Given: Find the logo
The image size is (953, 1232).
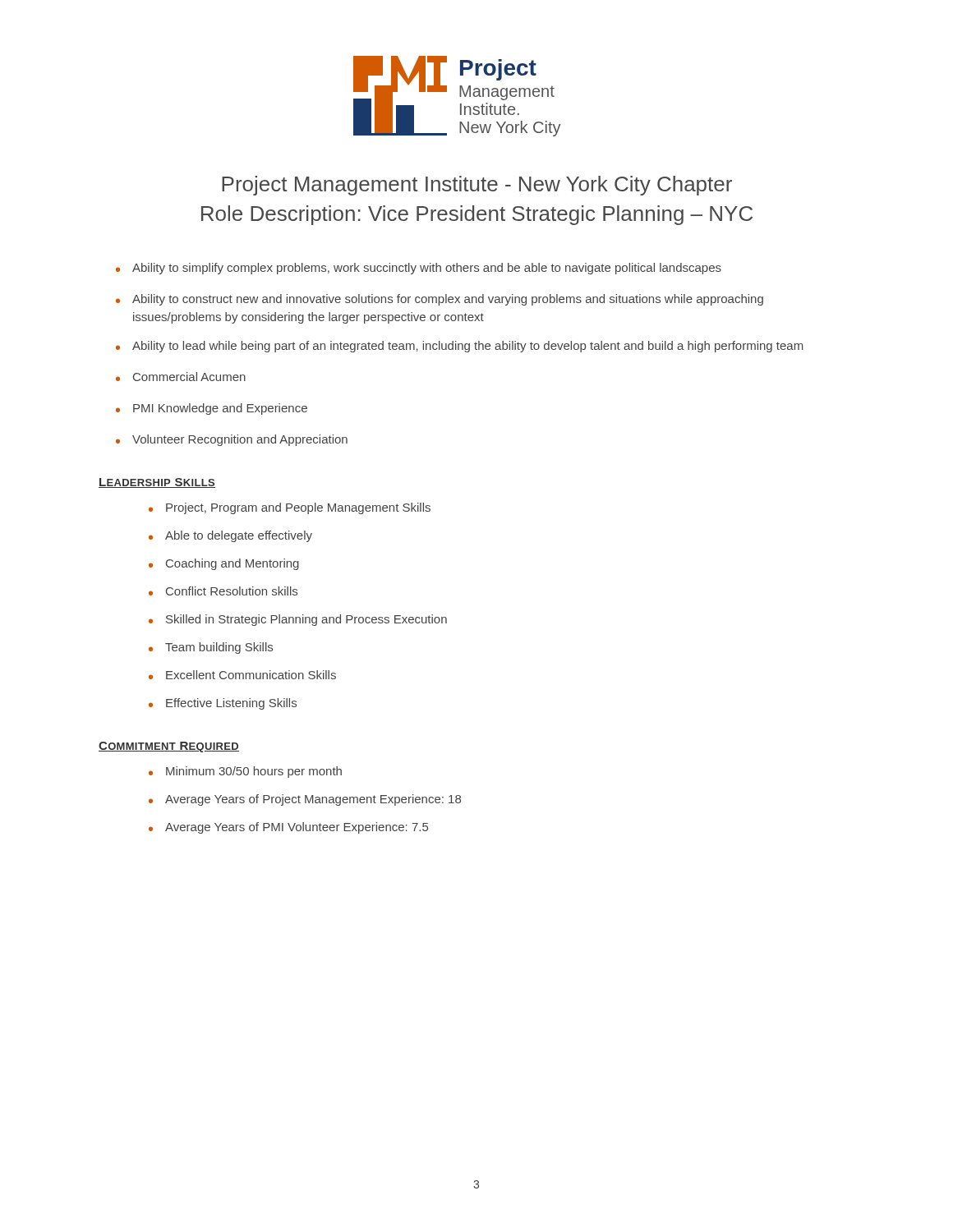Looking at the screenshot, I should [476, 94].
